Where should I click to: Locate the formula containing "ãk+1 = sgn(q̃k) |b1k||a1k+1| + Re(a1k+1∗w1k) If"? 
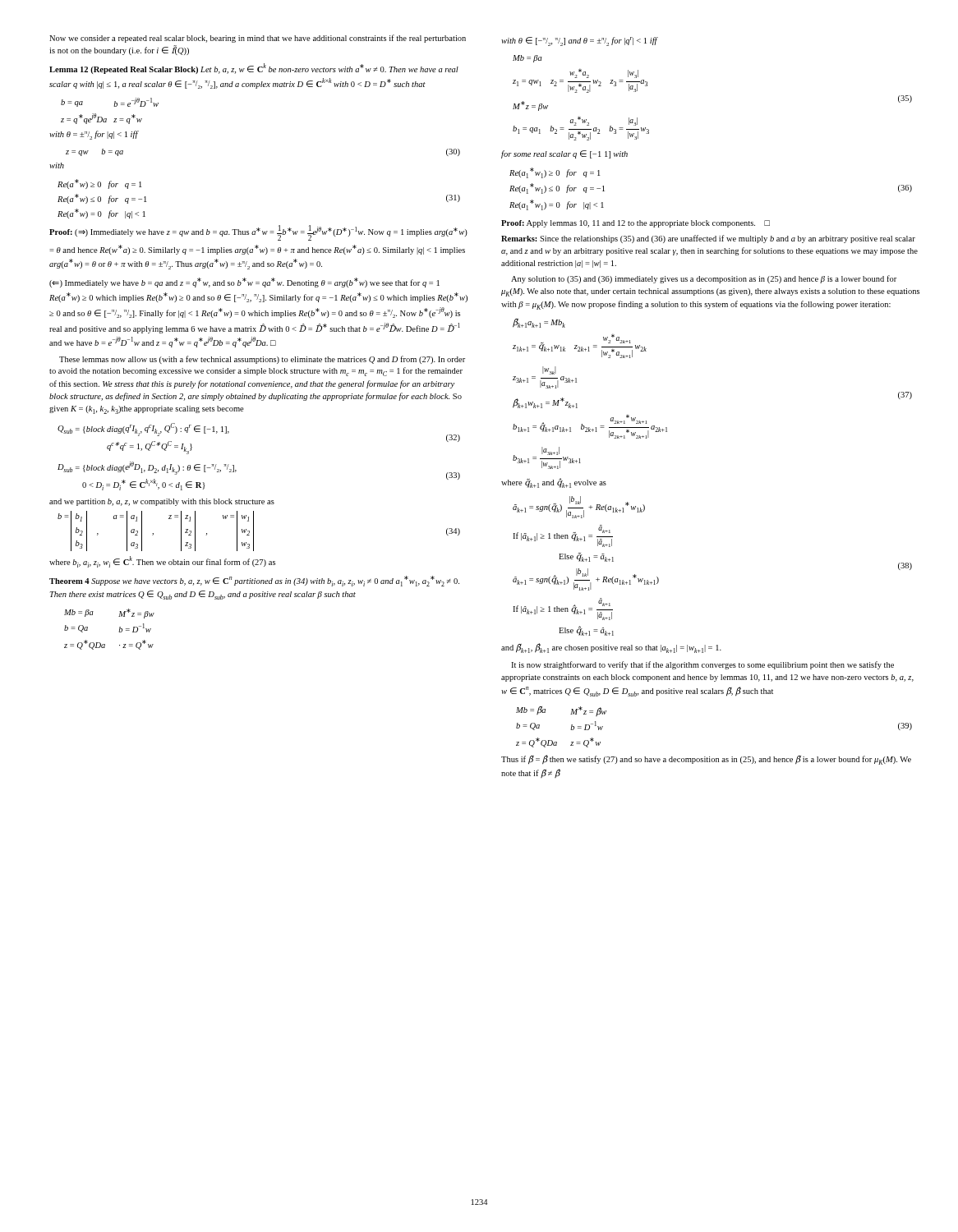(x=579, y=507)
